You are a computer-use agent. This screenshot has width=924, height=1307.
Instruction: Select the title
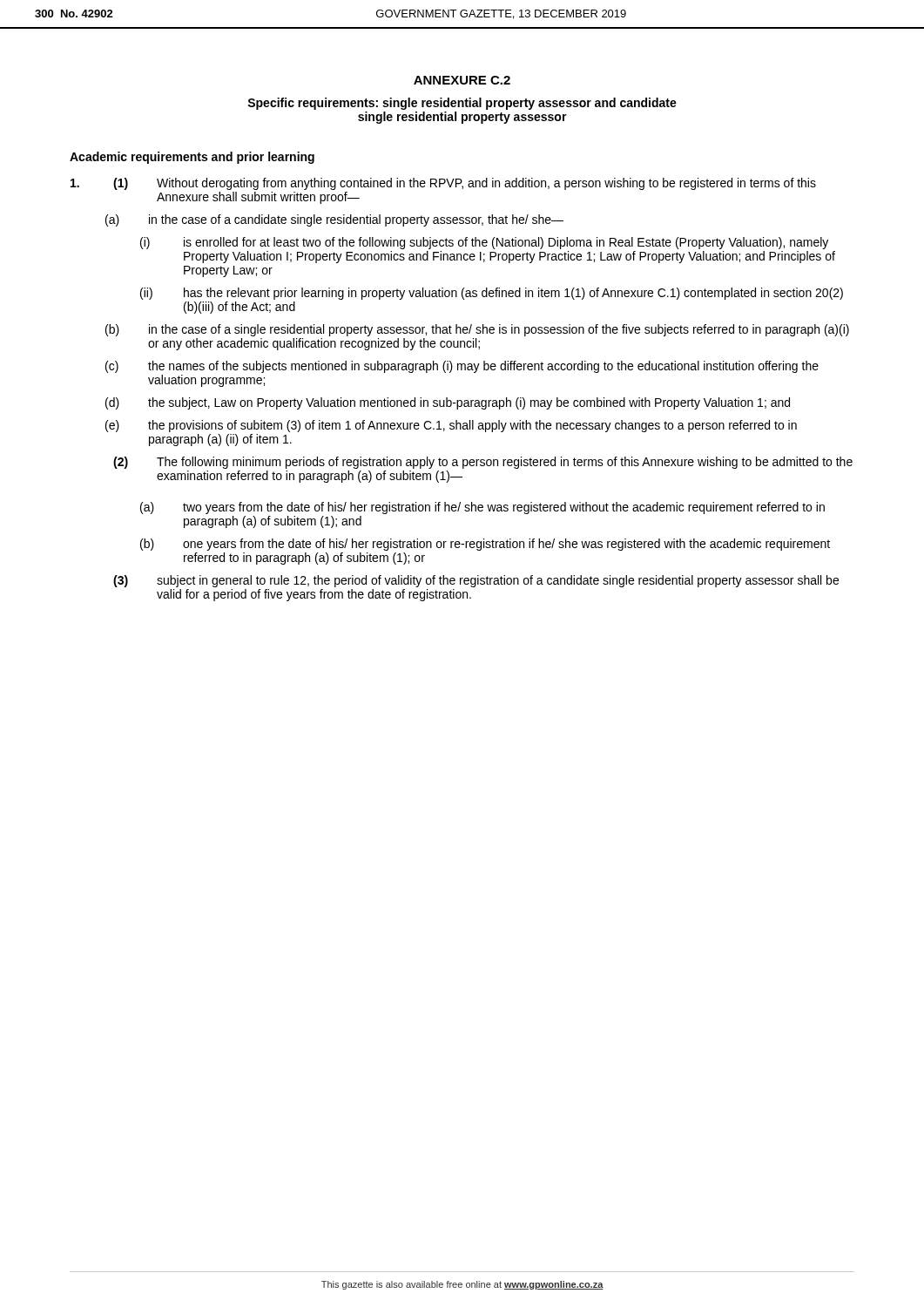462,80
